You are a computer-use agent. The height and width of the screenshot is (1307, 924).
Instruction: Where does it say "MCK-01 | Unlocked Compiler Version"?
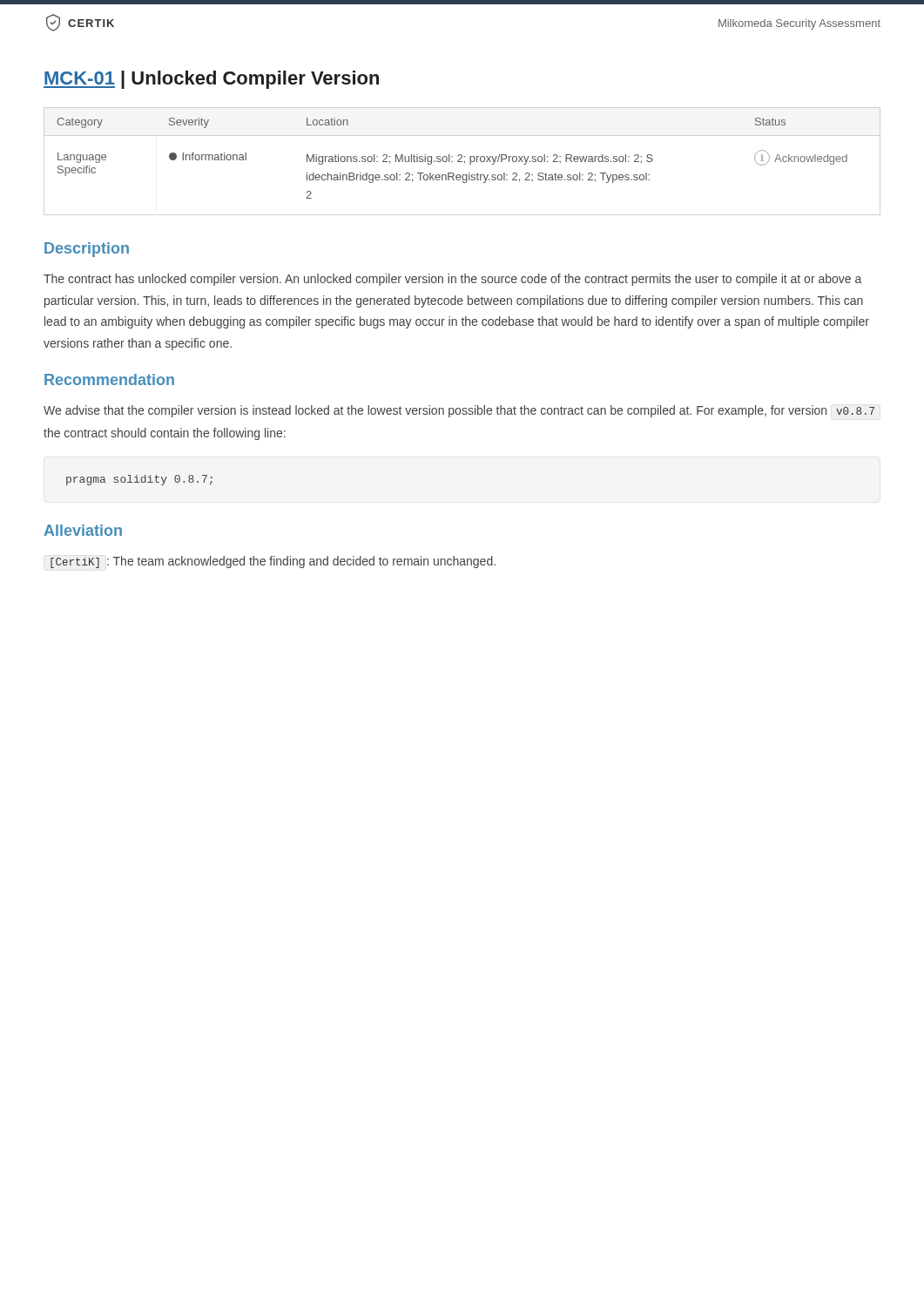click(x=211, y=80)
